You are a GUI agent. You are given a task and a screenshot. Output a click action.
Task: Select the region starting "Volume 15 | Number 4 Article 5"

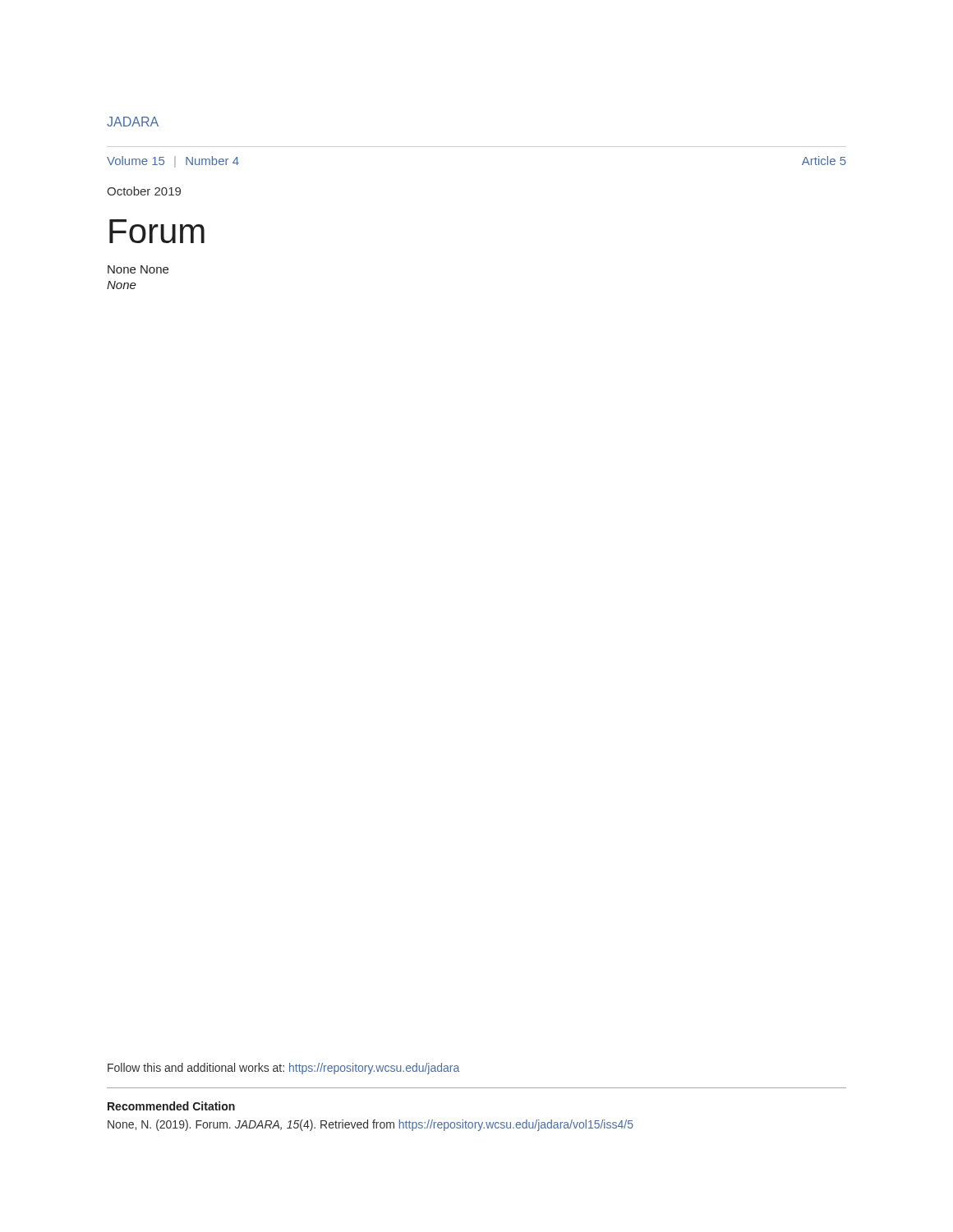pyautogui.click(x=175, y=161)
